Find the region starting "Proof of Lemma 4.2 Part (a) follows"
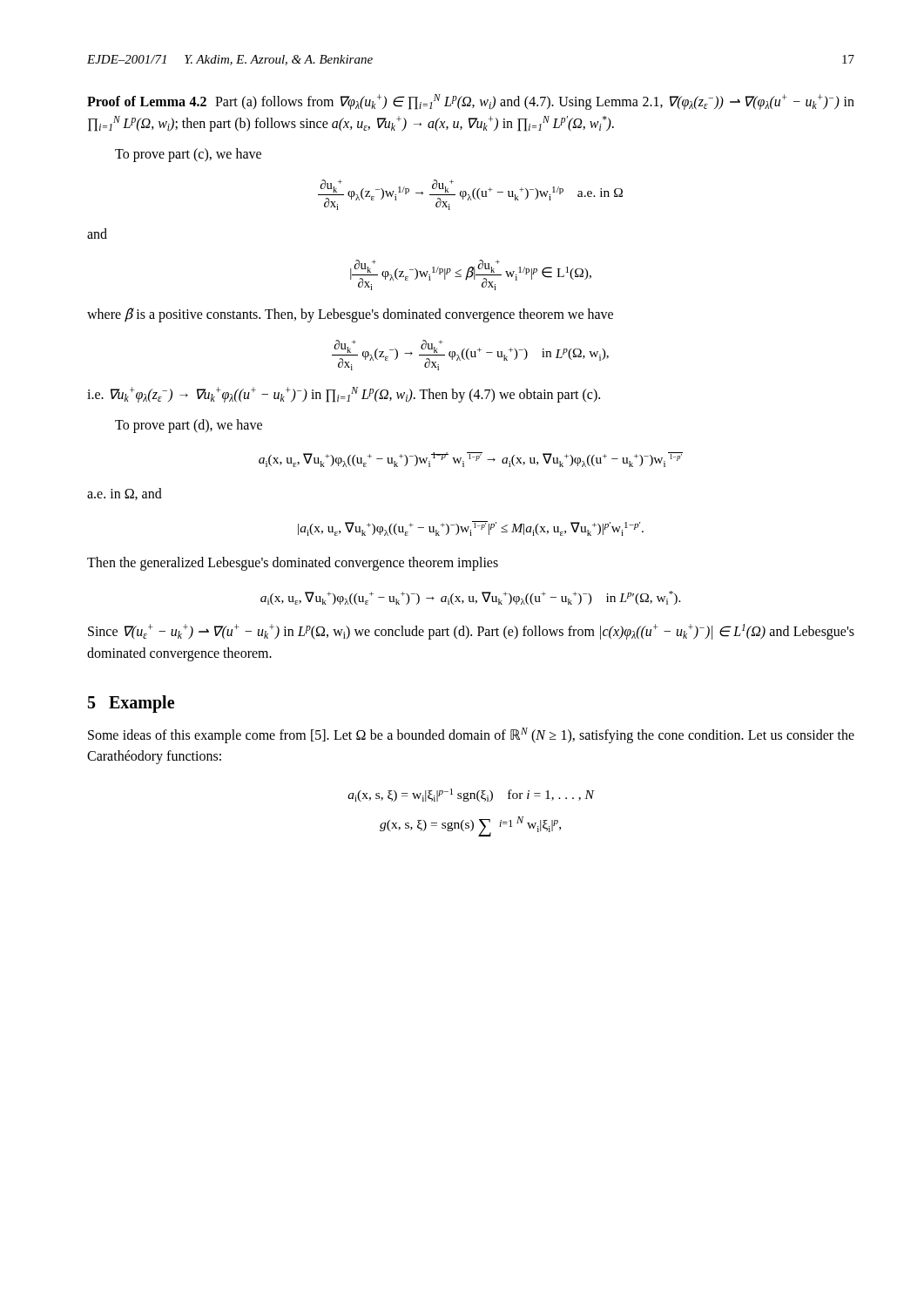The image size is (924, 1307). (x=471, y=128)
